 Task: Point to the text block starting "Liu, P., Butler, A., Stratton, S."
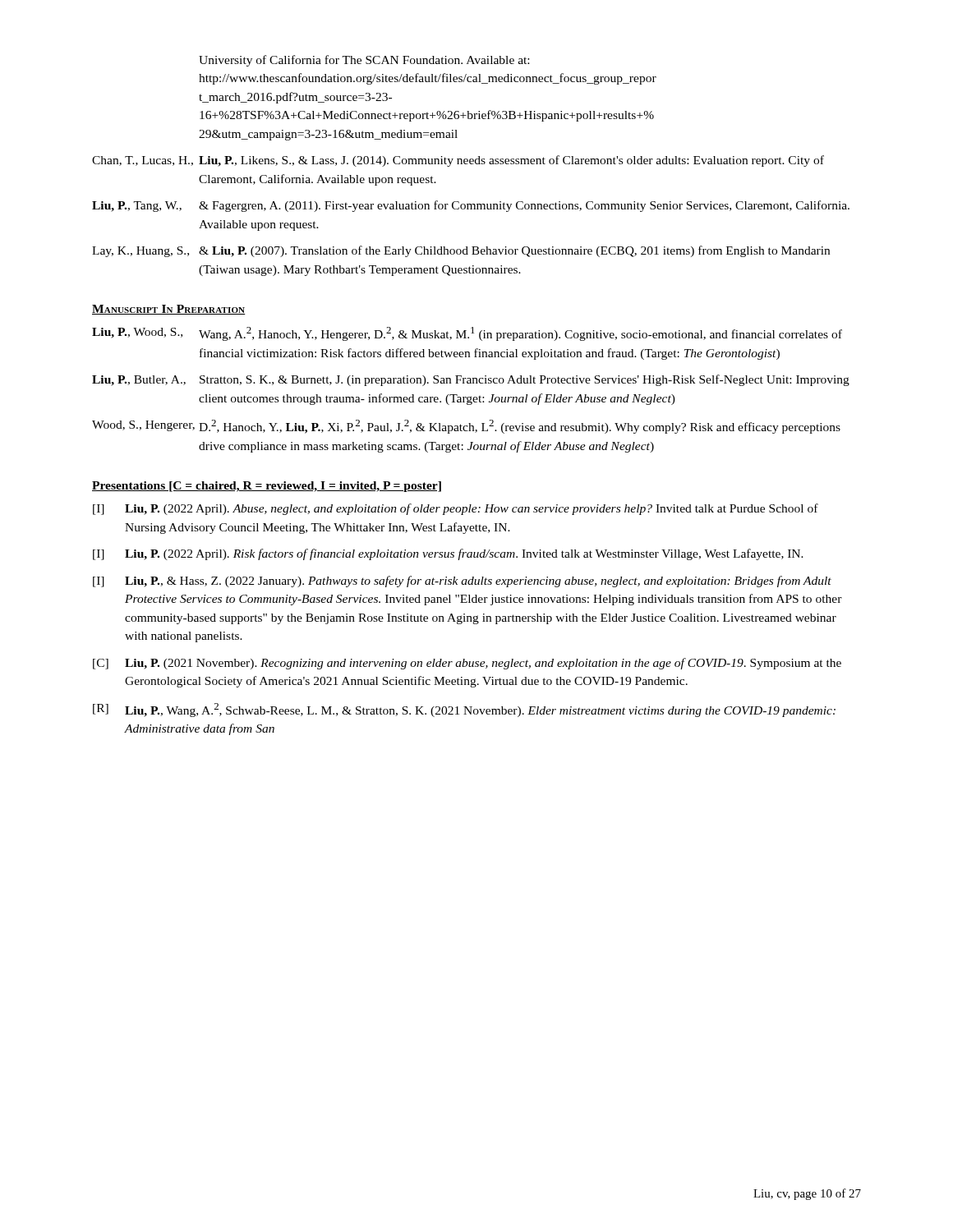click(x=476, y=389)
